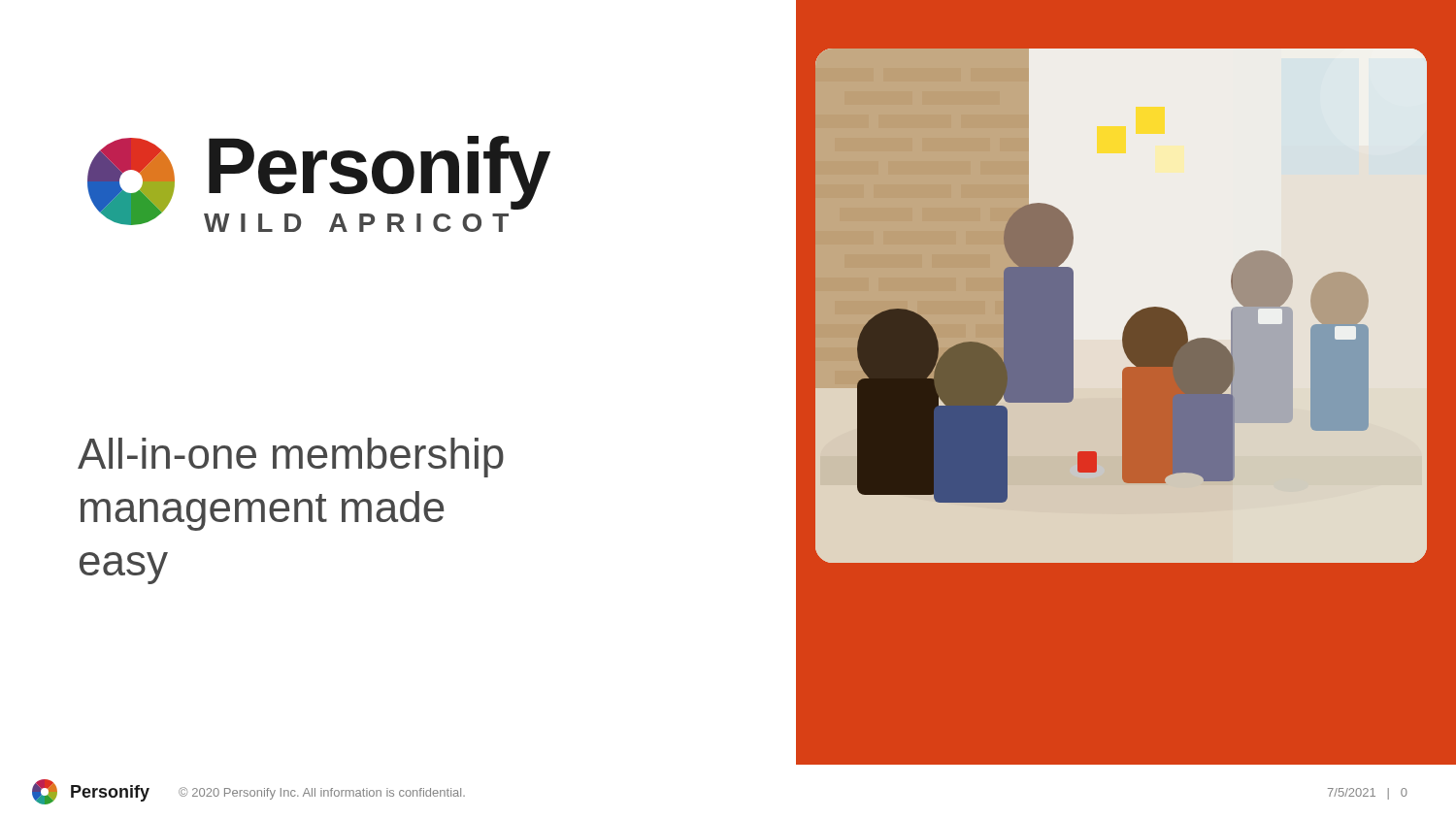Locate the text "All-in-one membership management made easy"
1456x819 pixels.
pos(291,507)
